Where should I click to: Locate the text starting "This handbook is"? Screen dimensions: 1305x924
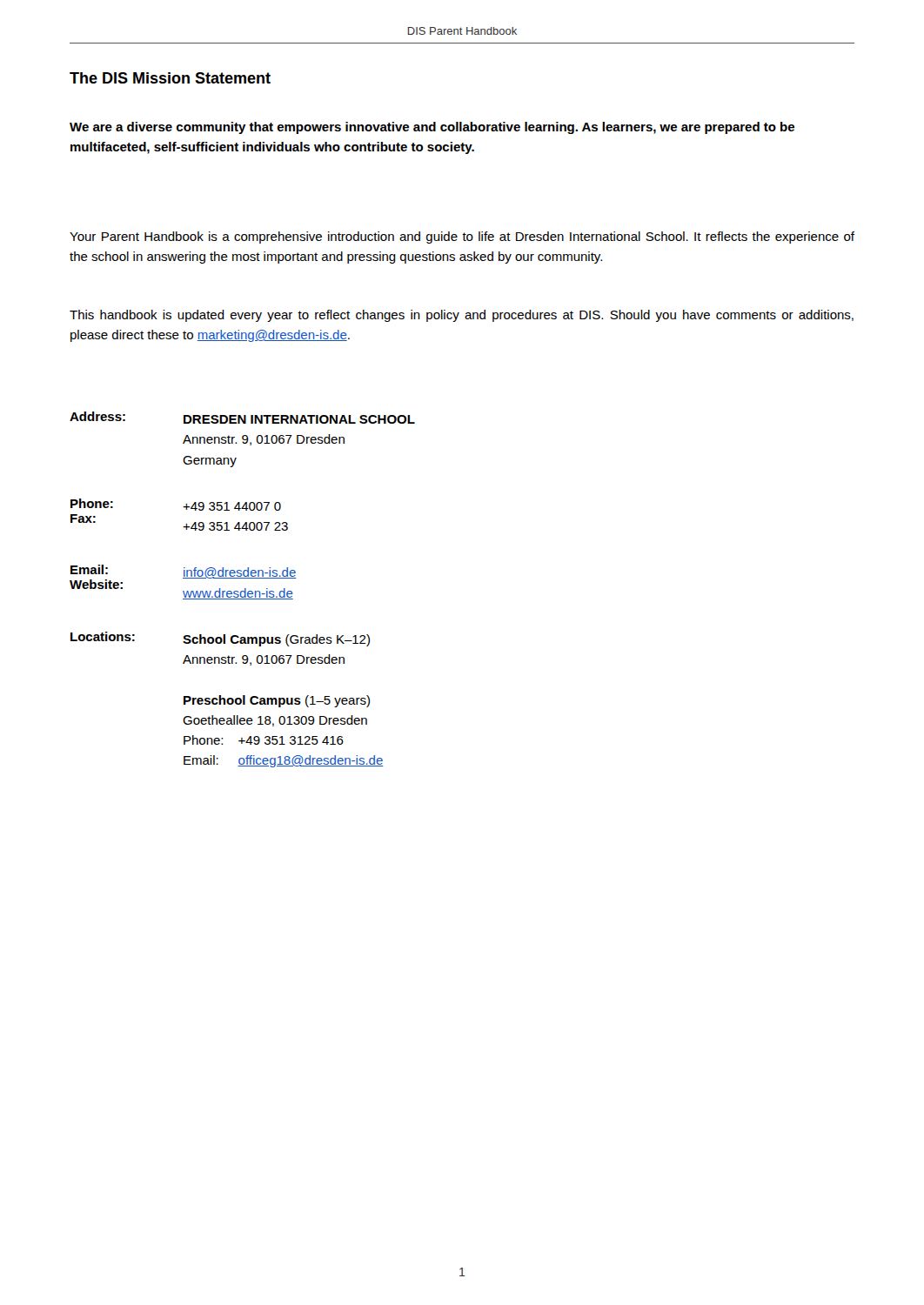click(462, 325)
